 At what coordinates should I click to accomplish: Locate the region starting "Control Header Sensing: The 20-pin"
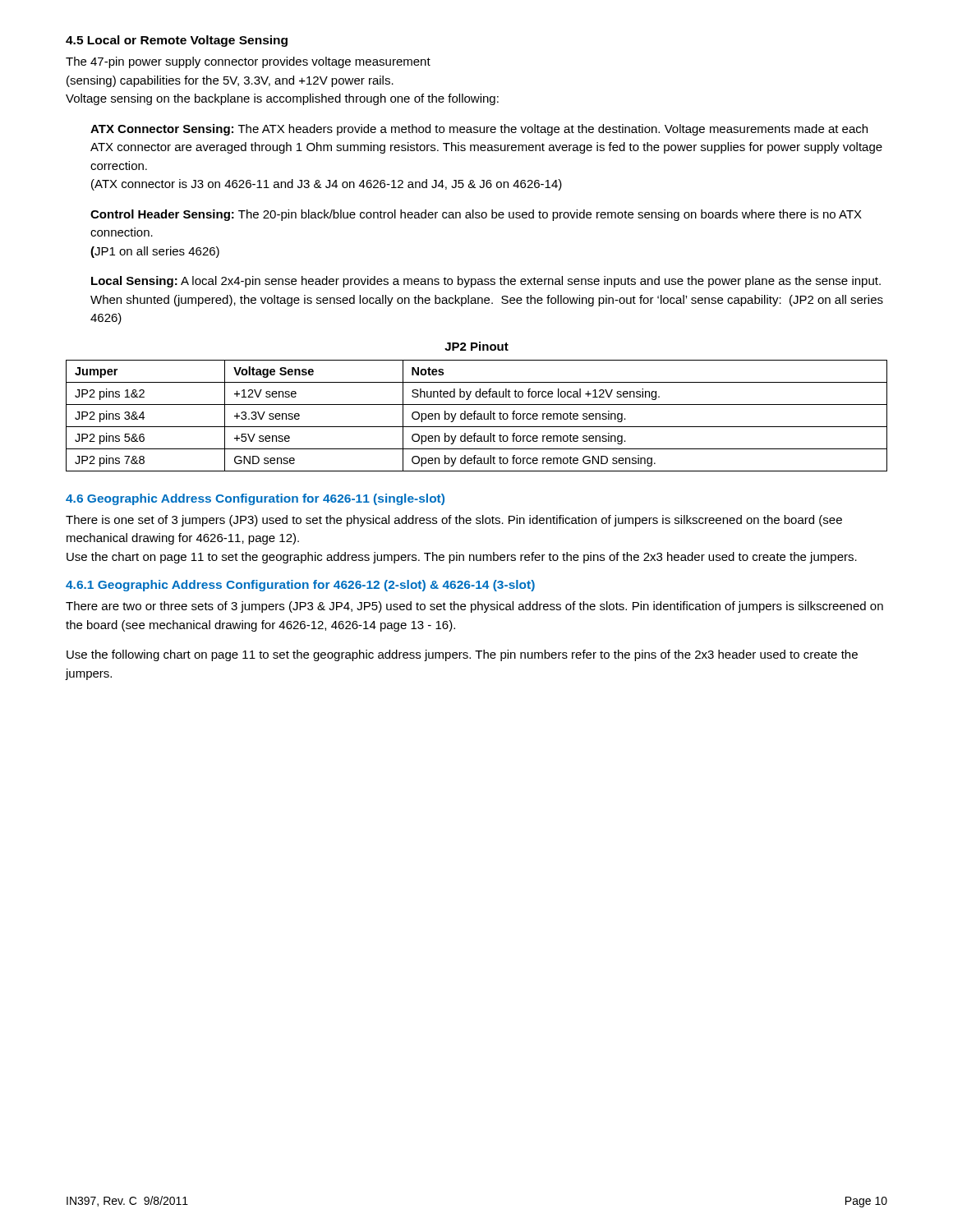click(x=476, y=215)
